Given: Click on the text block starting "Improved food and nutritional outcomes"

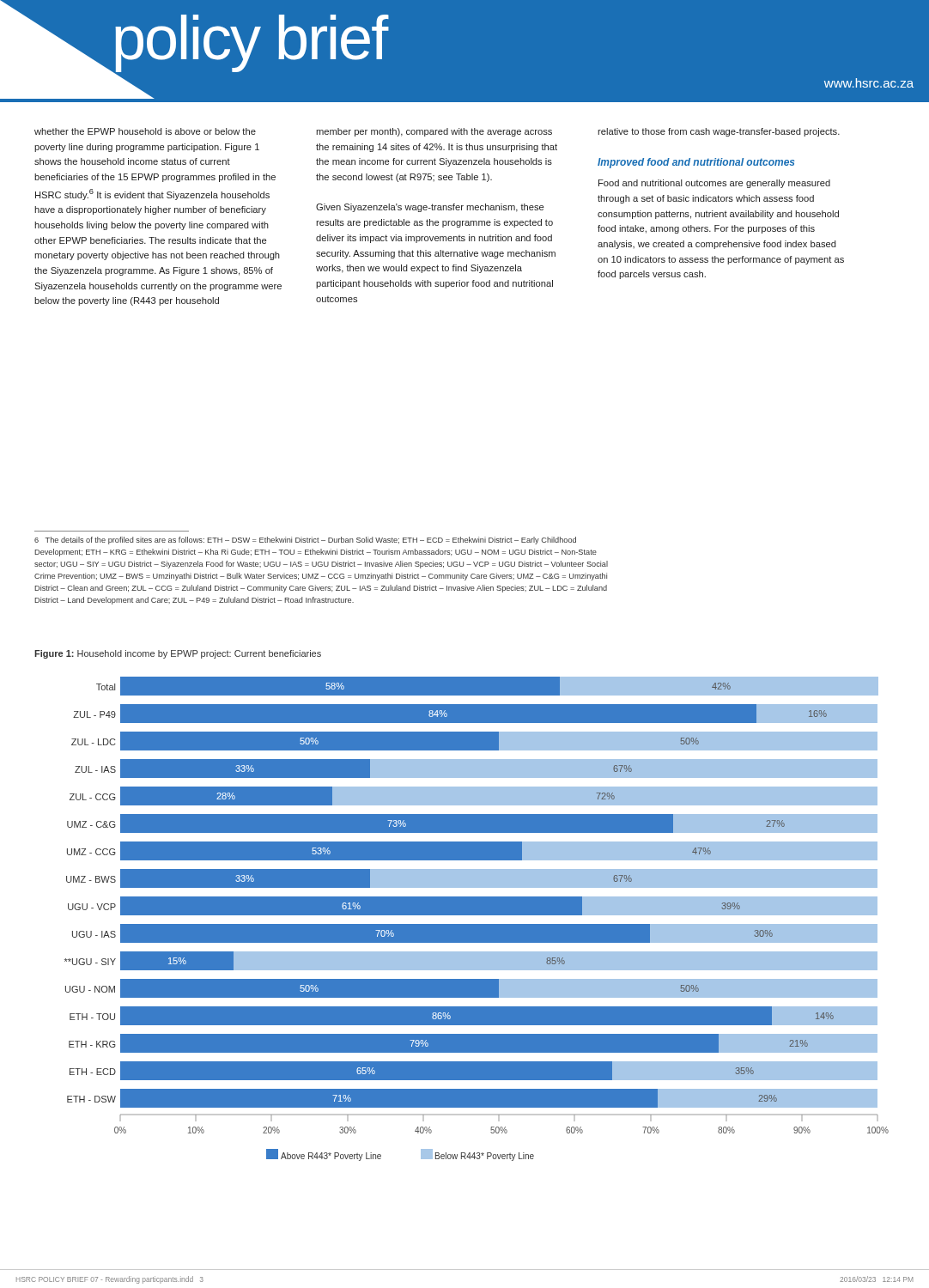Looking at the screenshot, I should coord(696,163).
